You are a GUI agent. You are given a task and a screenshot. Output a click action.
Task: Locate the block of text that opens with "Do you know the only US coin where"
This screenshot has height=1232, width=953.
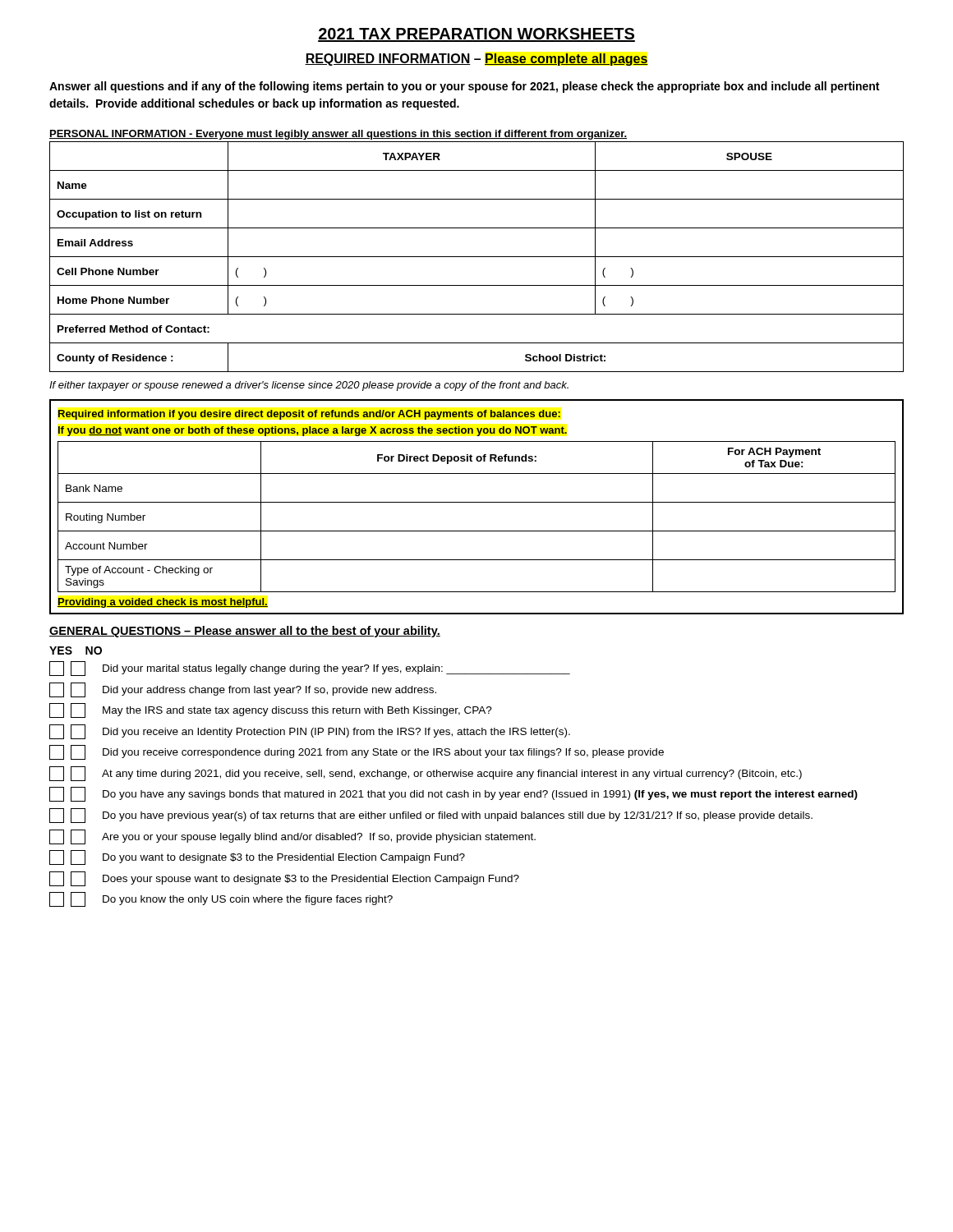(221, 899)
